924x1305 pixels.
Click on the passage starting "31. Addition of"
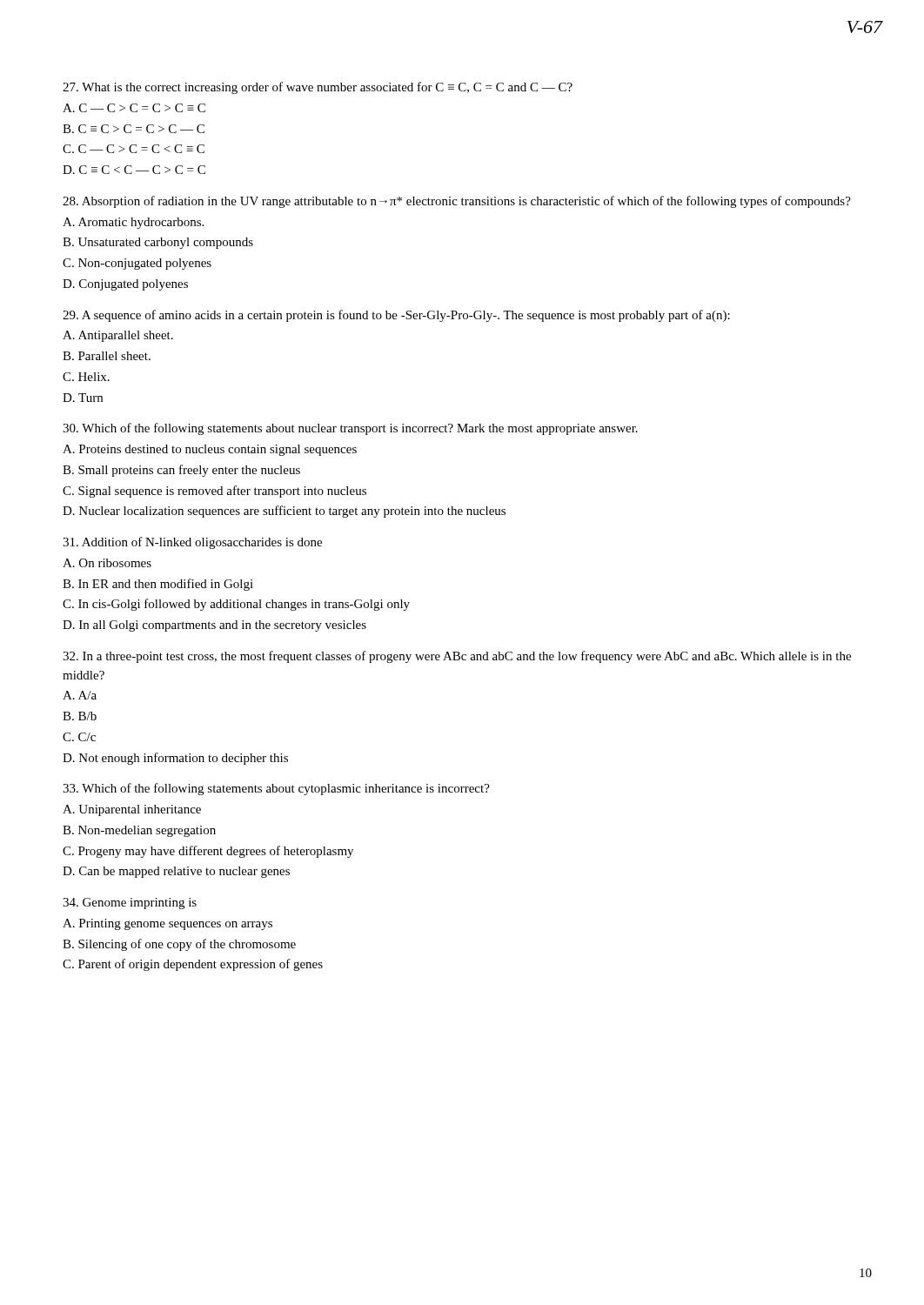pyautogui.click(x=192, y=543)
